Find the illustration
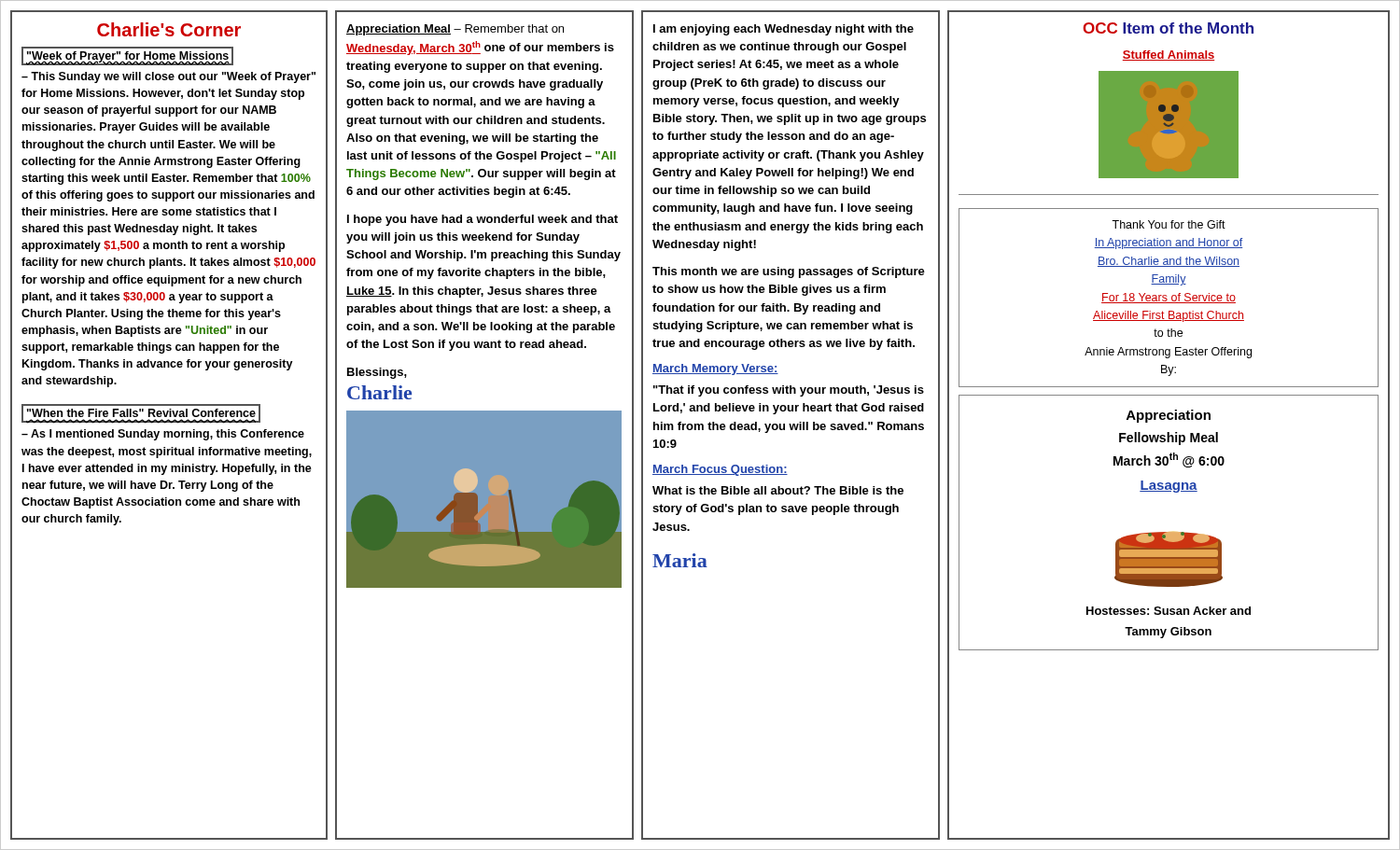 pyautogui.click(x=484, y=499)
